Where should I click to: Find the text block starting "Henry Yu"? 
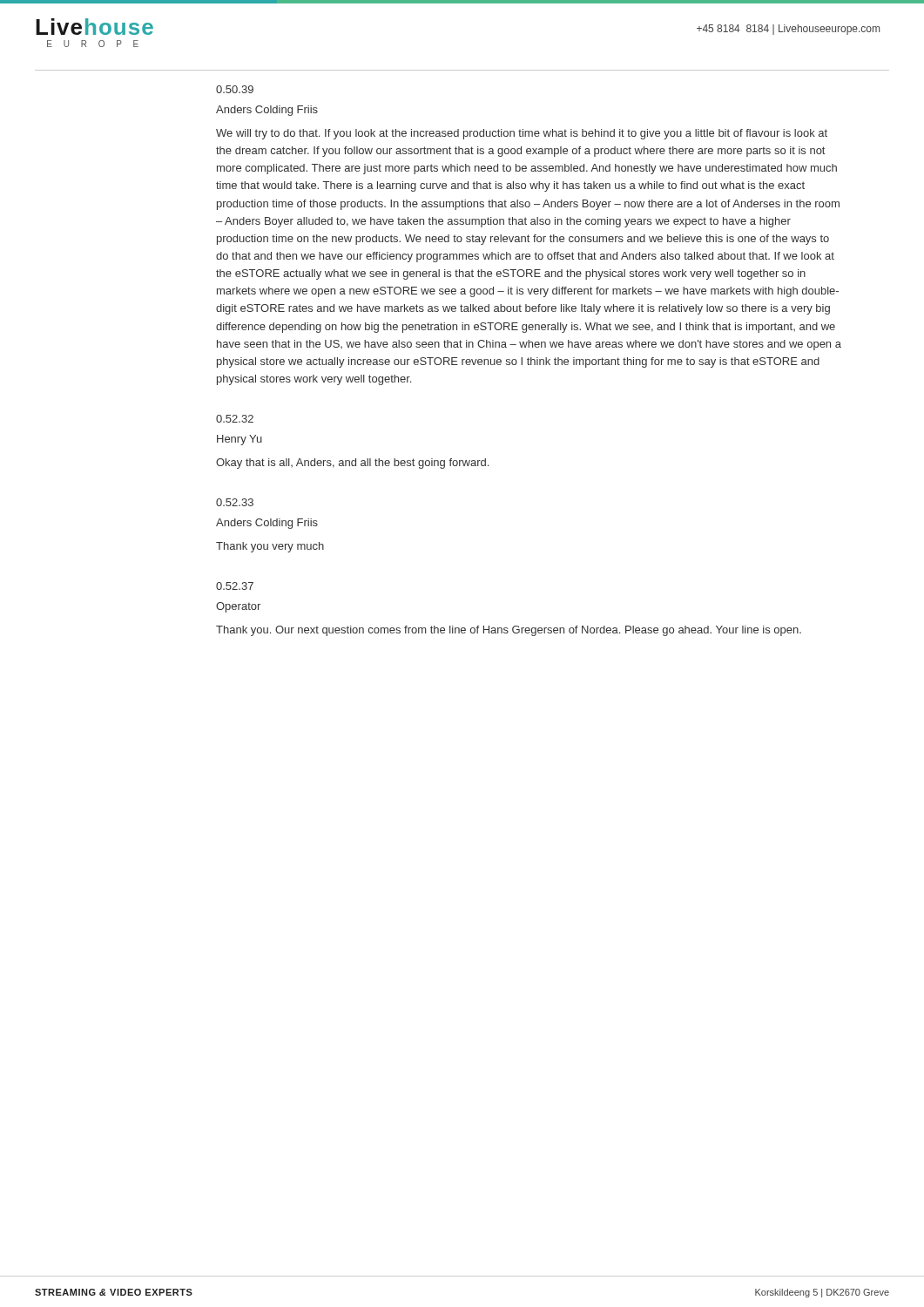239,439
